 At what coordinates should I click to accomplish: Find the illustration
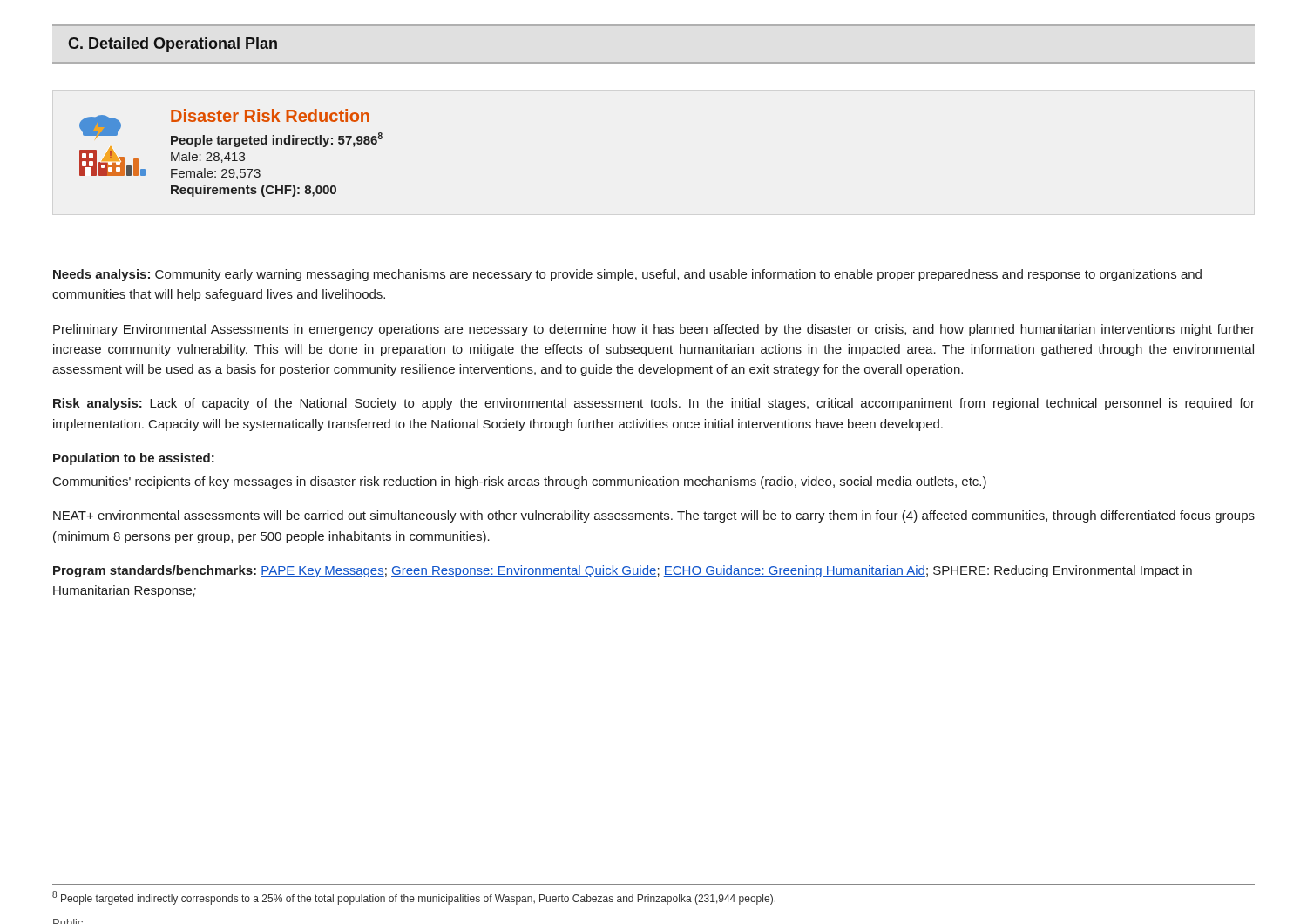coord(654,152)
